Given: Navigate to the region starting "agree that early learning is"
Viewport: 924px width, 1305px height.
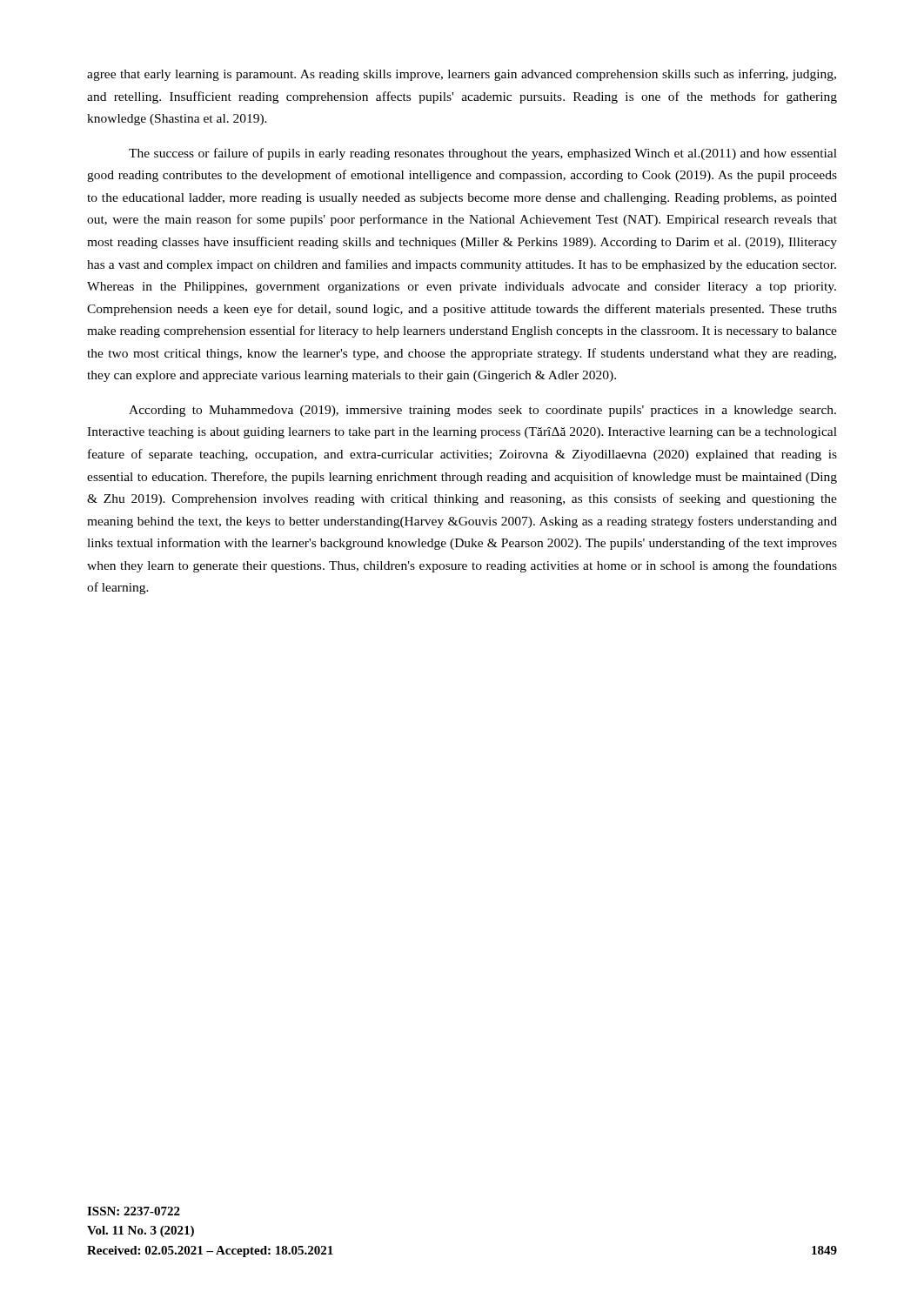Looking at the screenshot, I should click(x=462, y=331).
